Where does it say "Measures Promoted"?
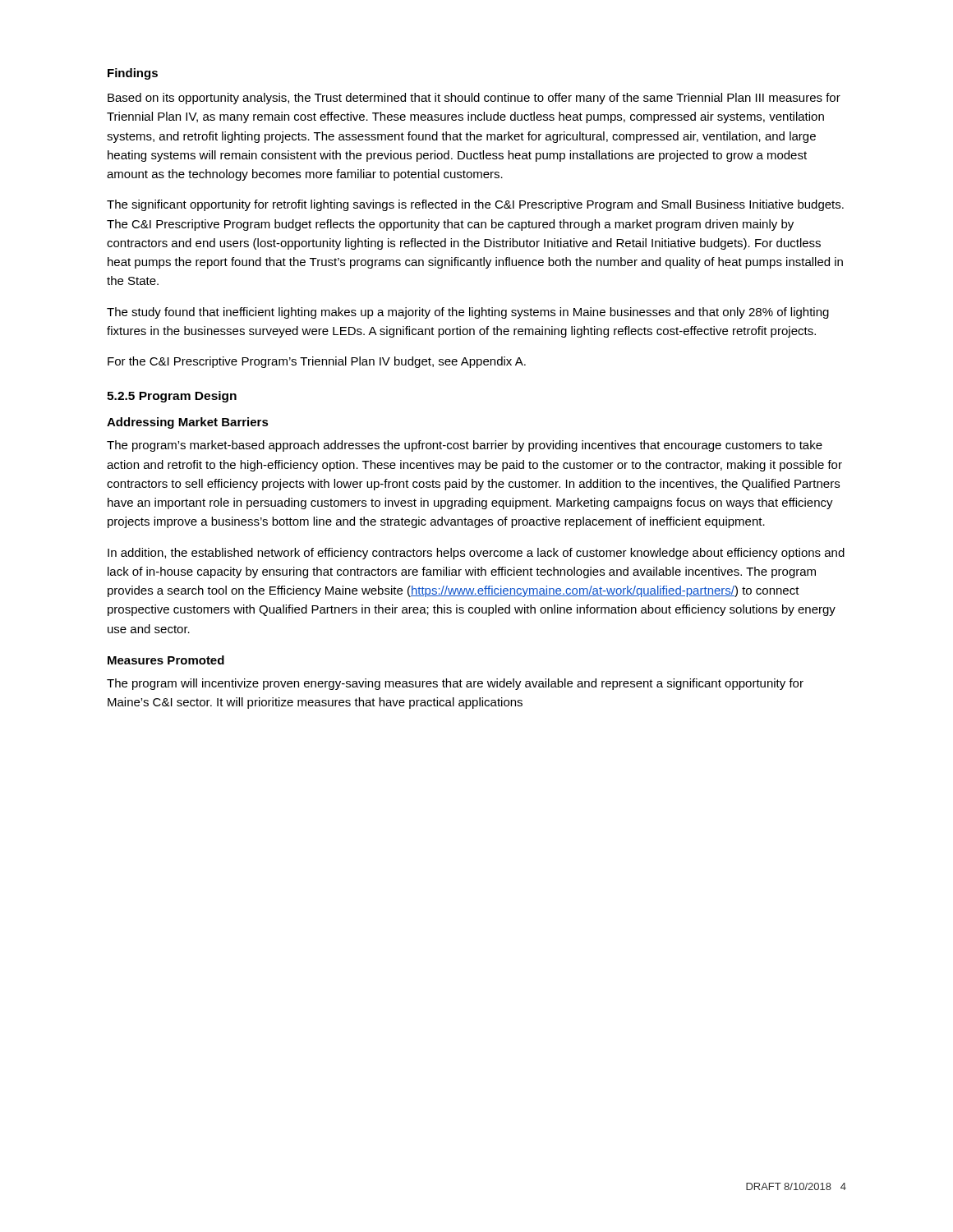This screenshot has width=953, height=1232. [x=166, y=660]
